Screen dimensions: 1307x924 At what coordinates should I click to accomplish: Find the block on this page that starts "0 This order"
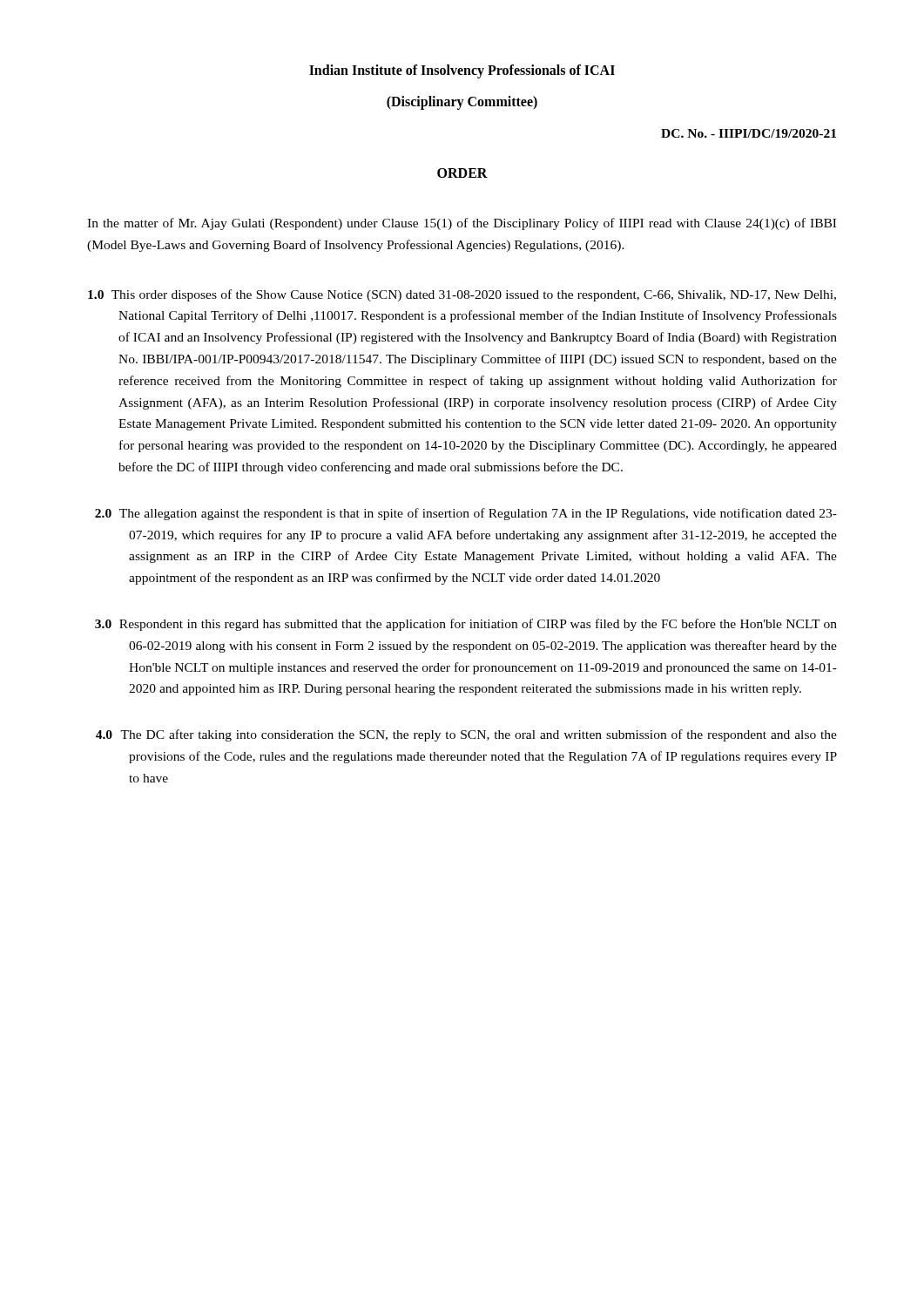(462, 380)
